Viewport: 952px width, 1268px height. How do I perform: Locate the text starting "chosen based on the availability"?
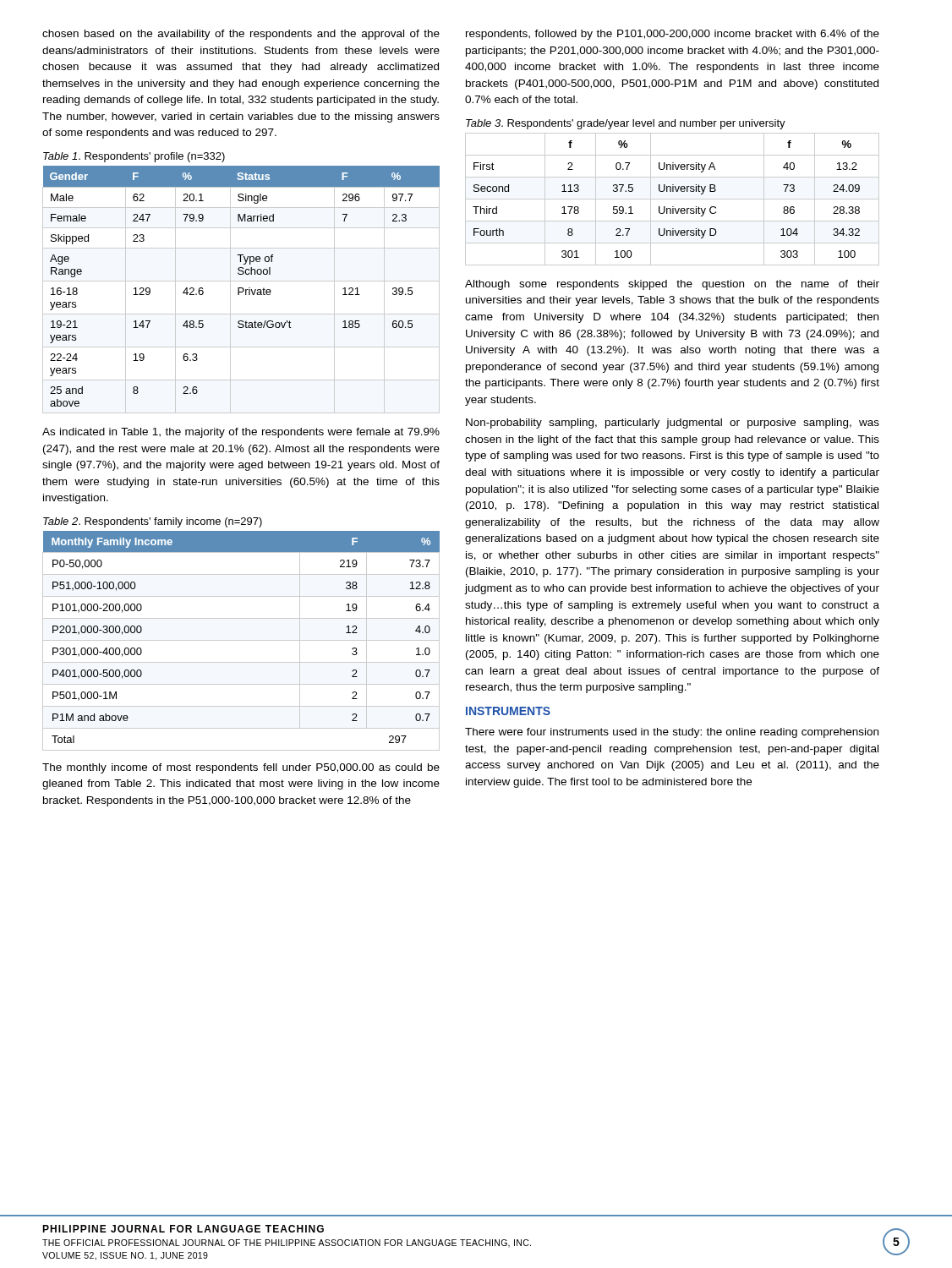point(241,83)
